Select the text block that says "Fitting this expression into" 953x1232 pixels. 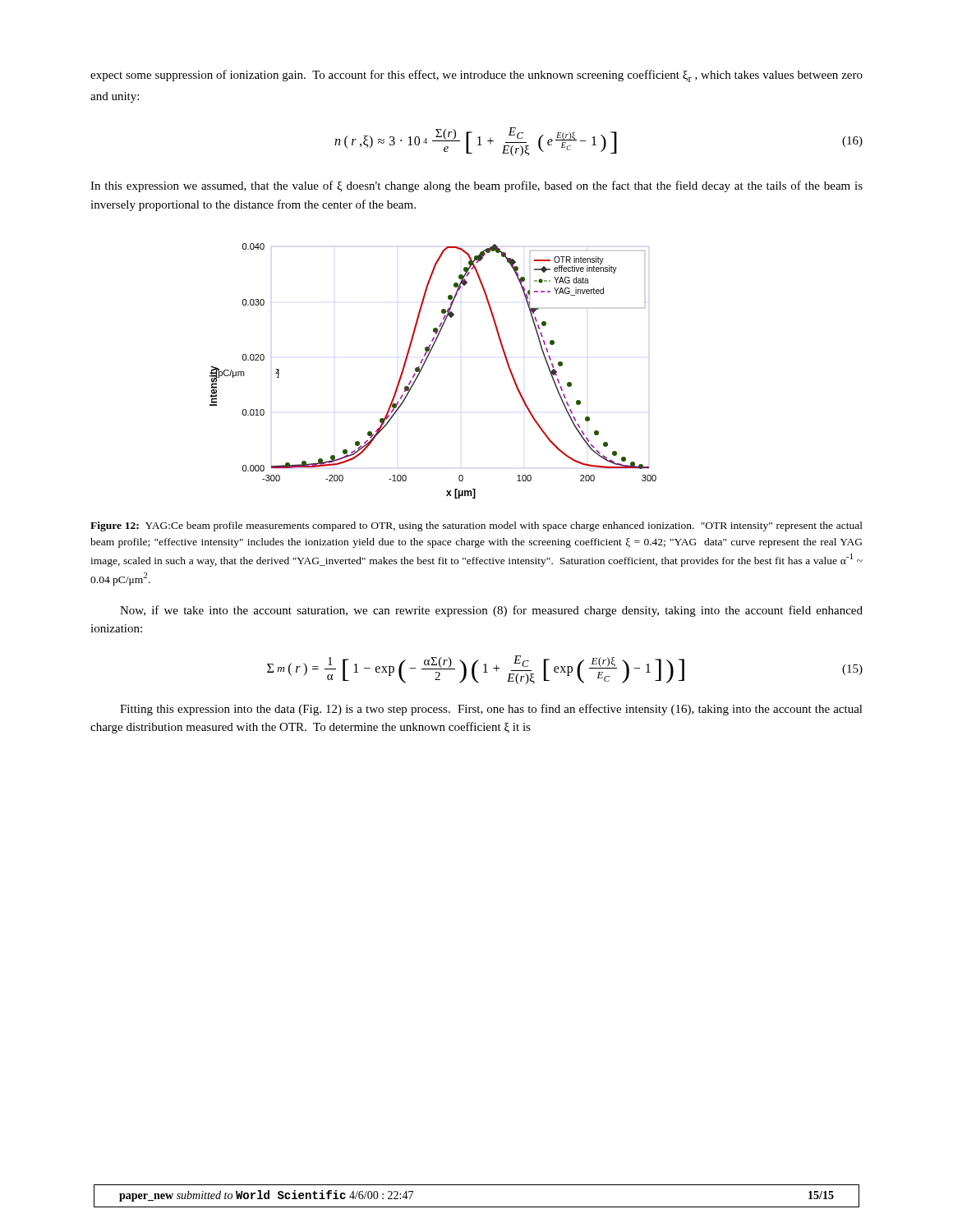(x=476, y=718)
